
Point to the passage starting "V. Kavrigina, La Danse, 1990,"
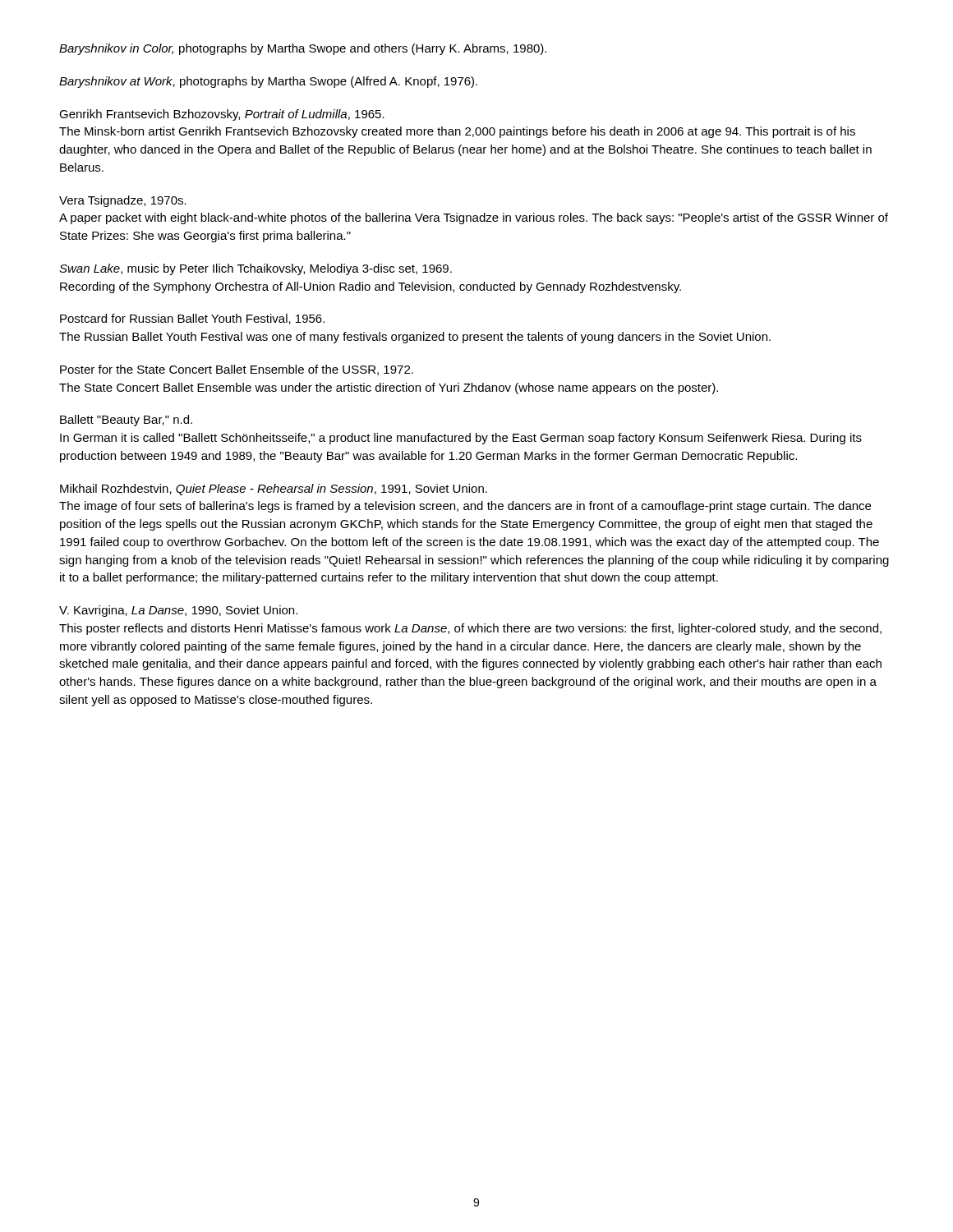coord(476,655)
